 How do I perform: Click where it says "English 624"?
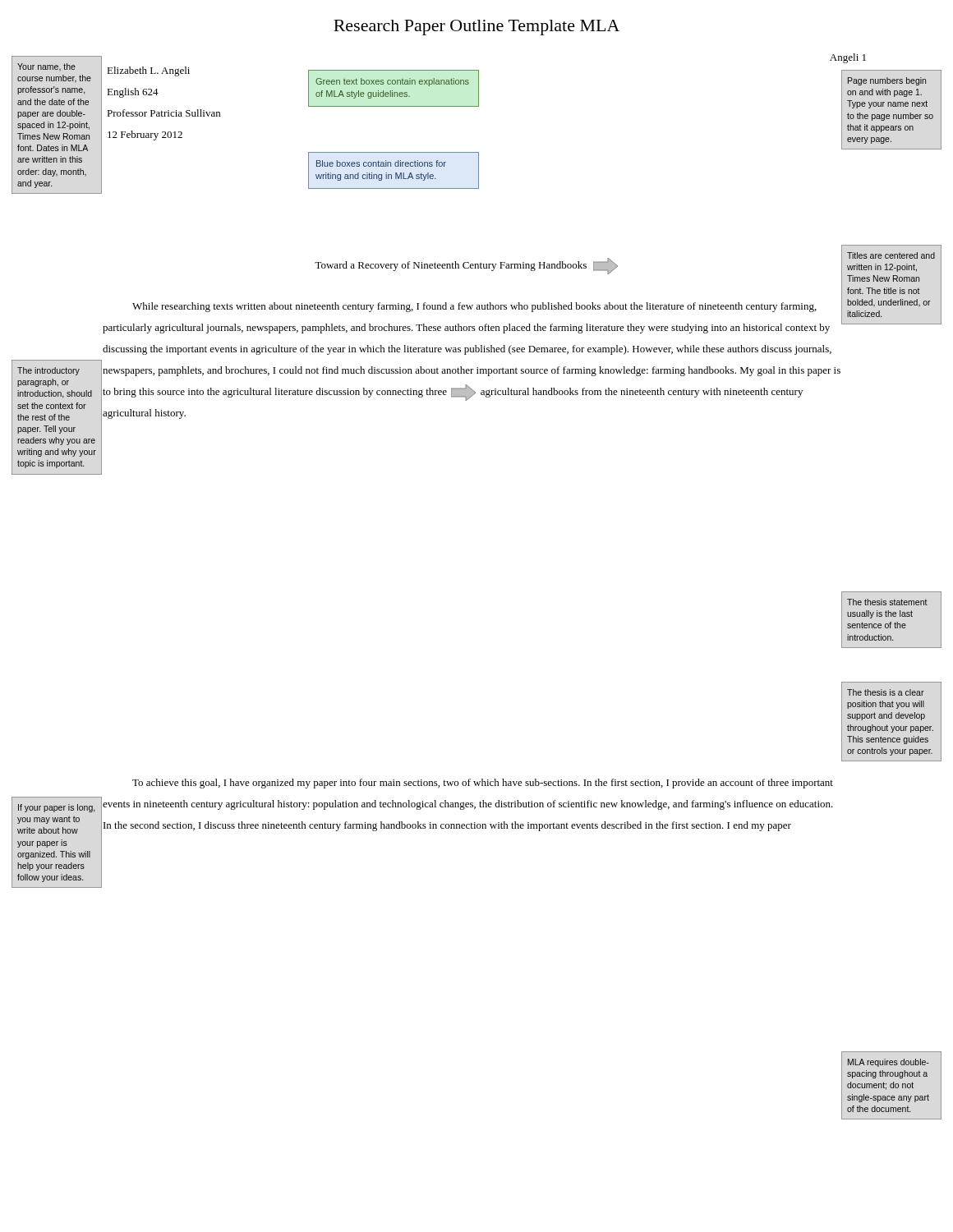point(132,92)
